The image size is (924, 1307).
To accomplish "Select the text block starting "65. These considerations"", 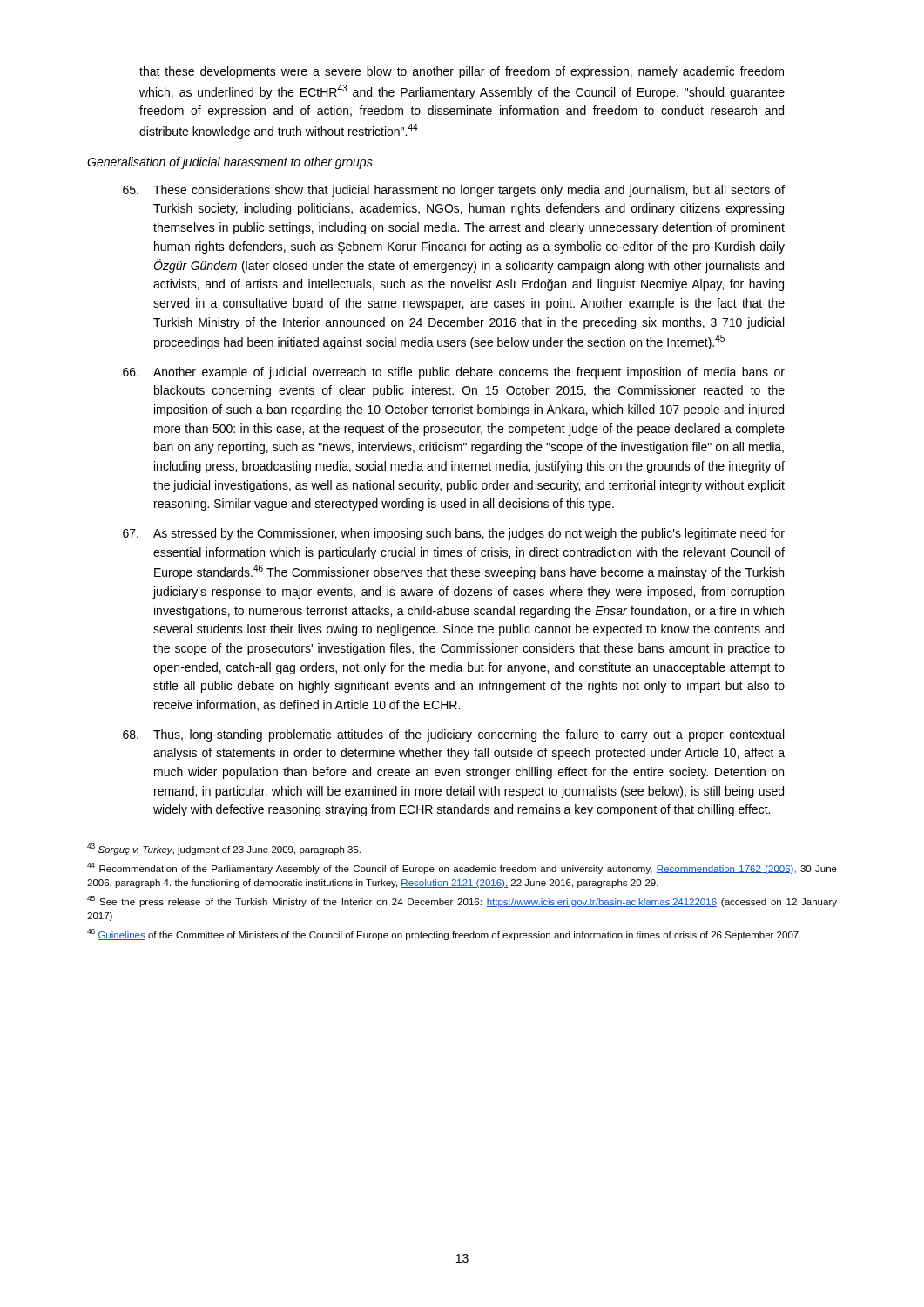I will tap(436, 267).
